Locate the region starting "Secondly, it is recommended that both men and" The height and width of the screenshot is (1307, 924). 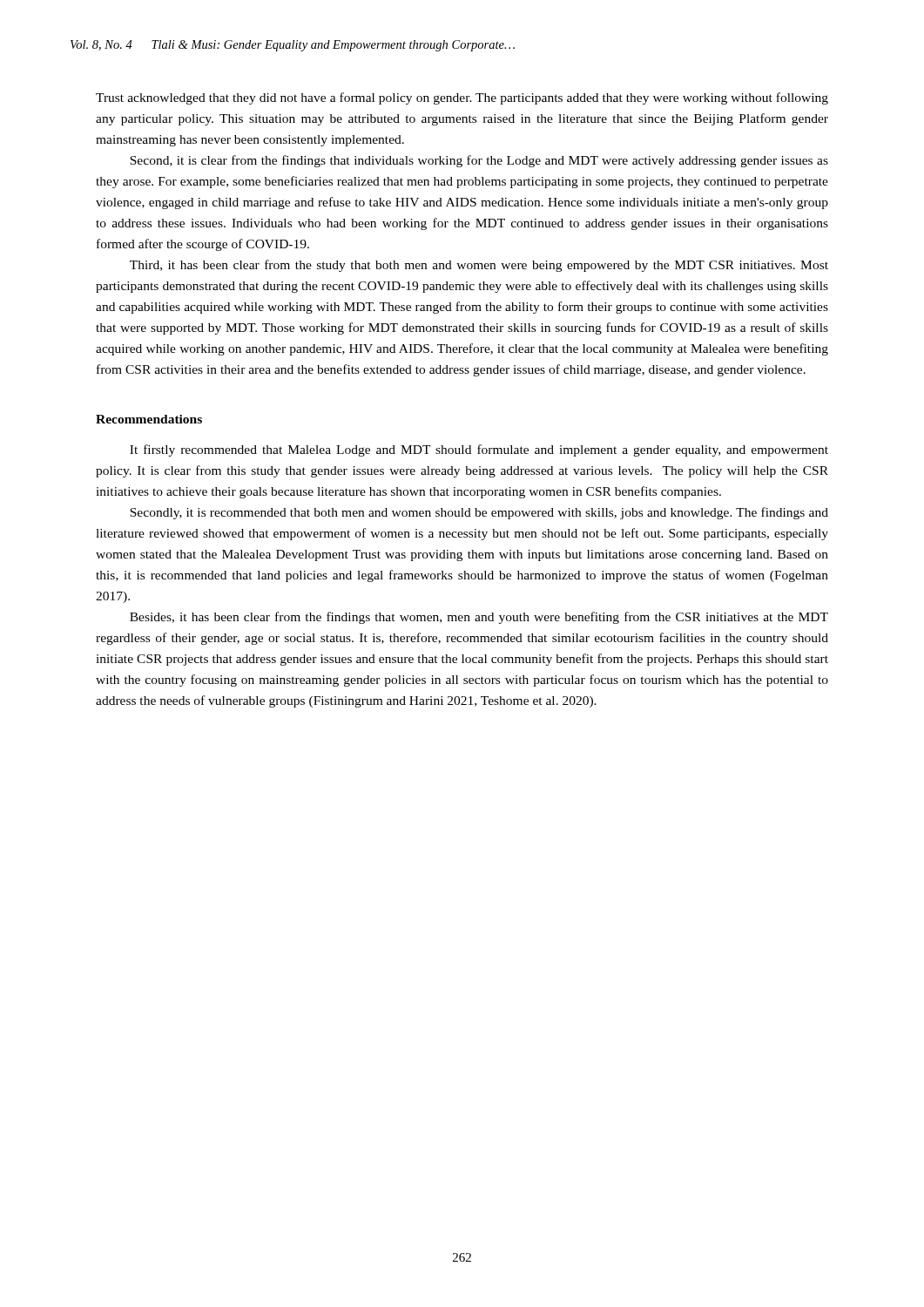click(x=462, y=554)
